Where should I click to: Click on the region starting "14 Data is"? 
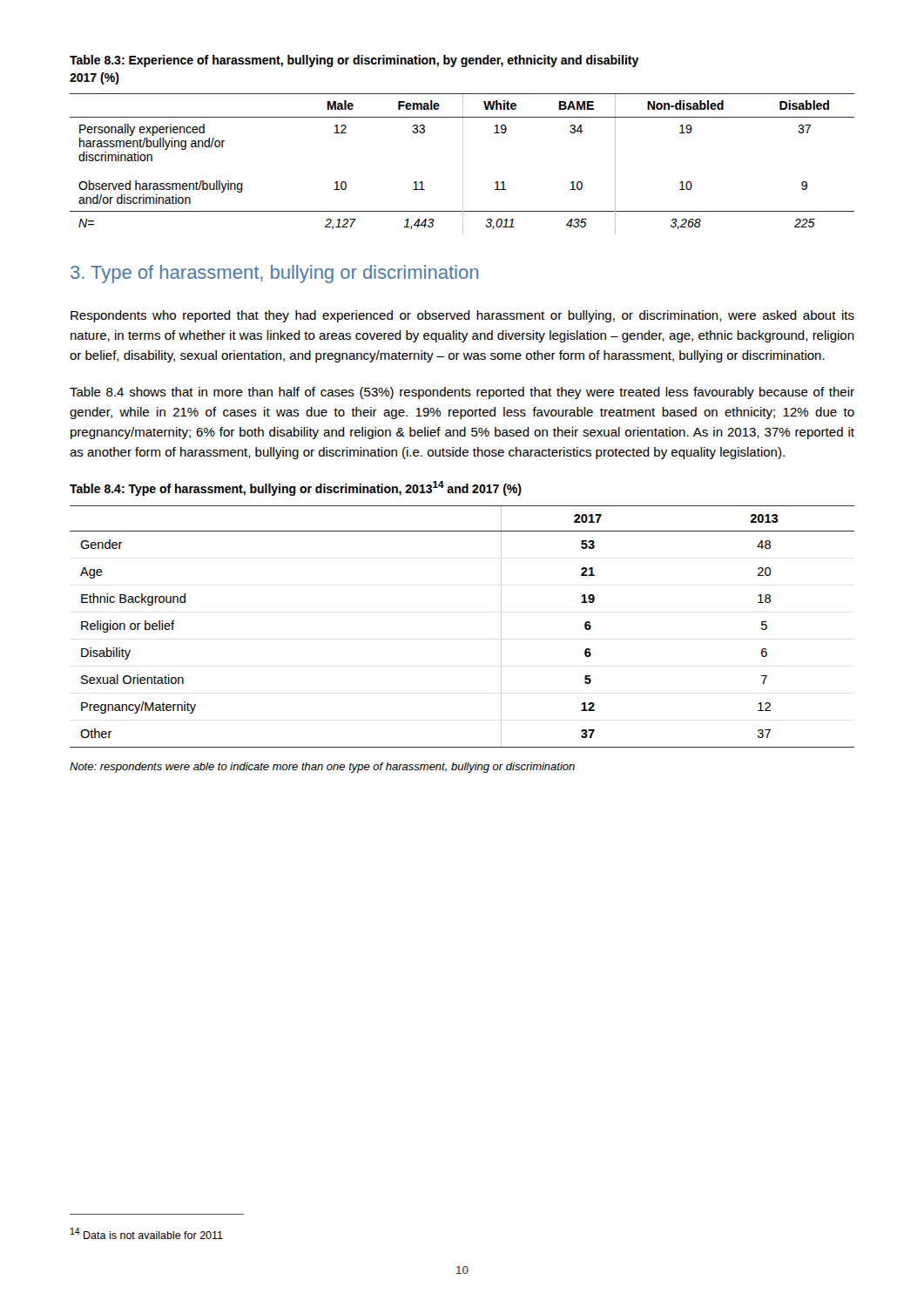point(147,1233)
